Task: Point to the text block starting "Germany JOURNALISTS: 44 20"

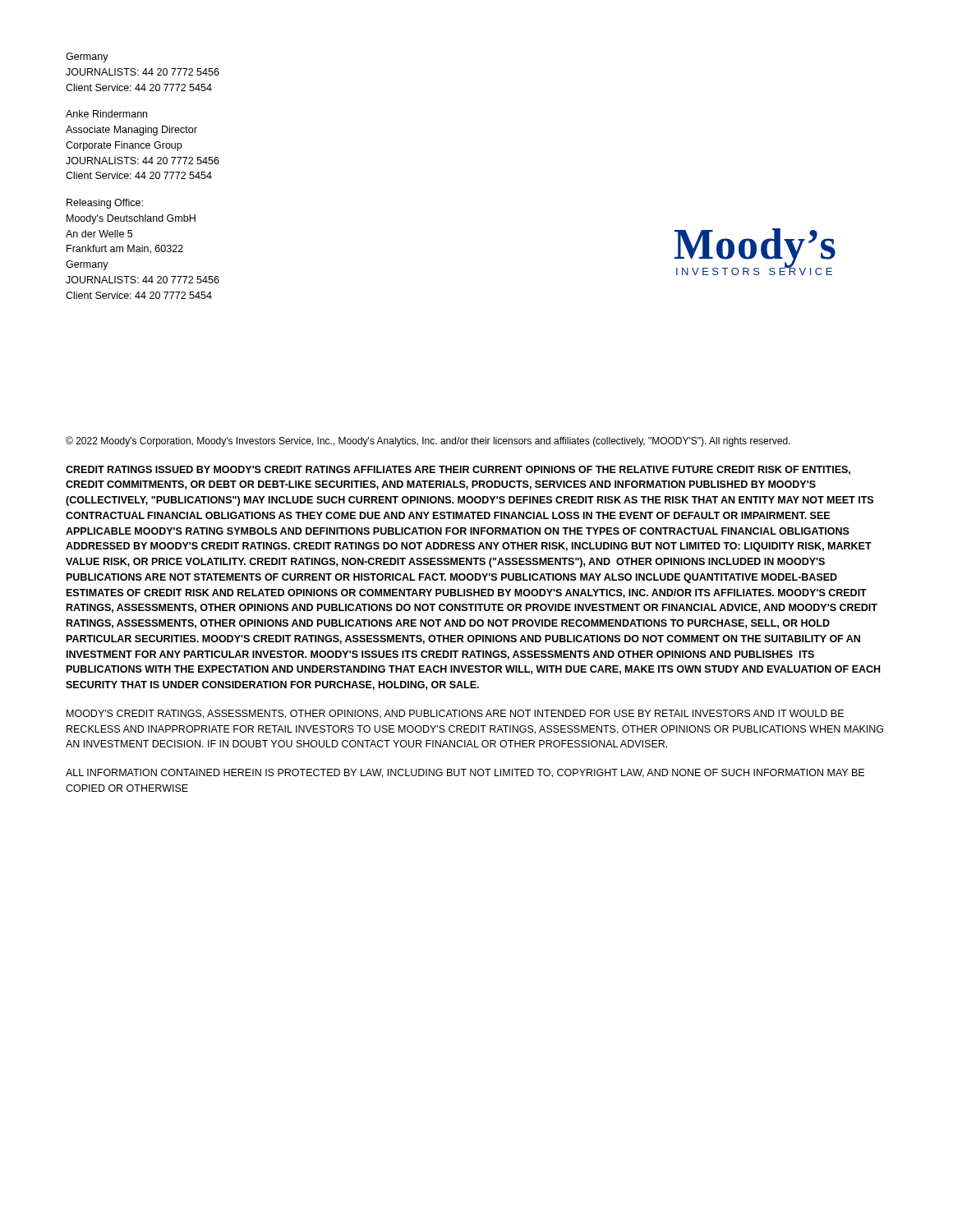Action: 143,72
